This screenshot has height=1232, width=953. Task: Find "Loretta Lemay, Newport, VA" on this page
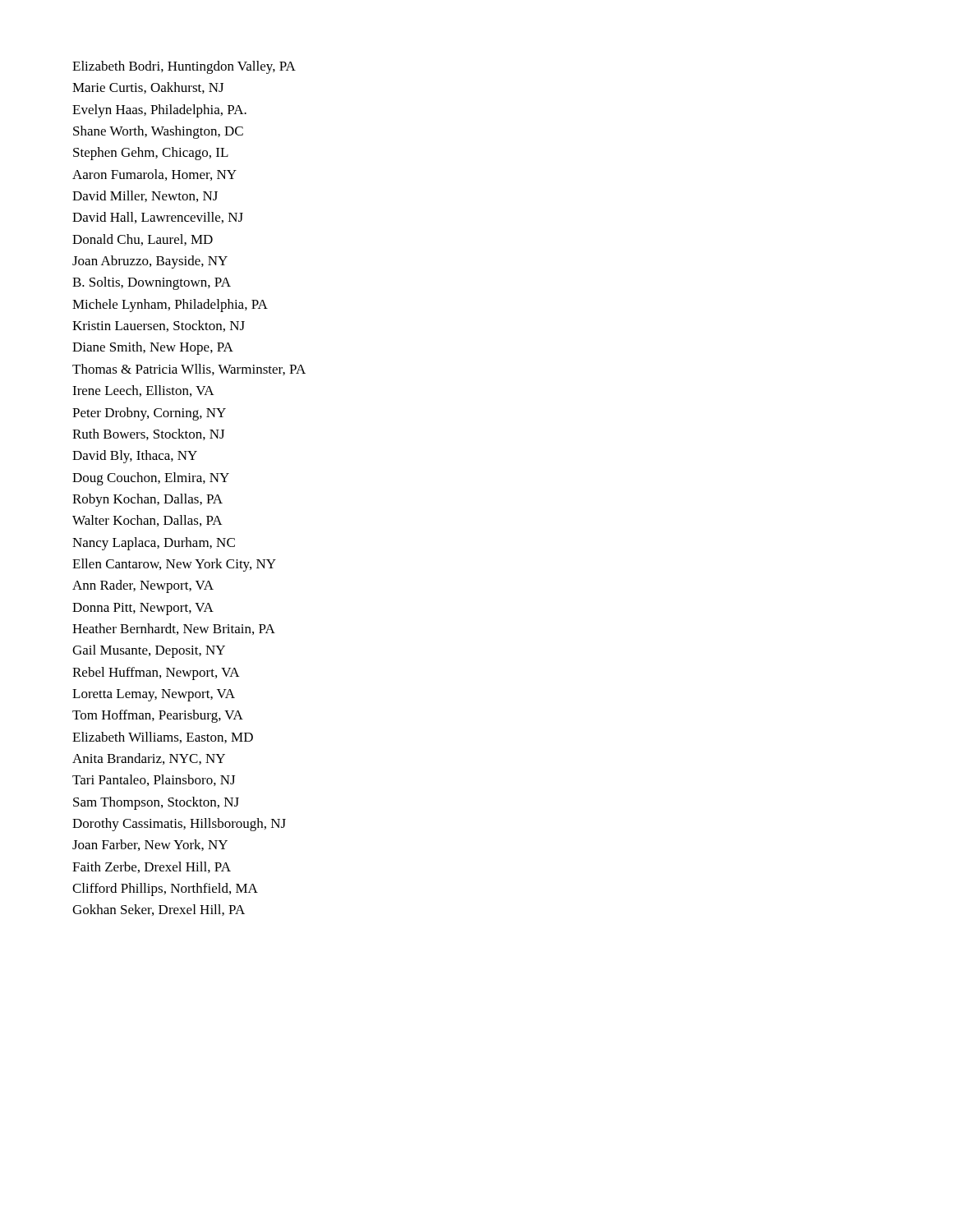pos(154,694)
